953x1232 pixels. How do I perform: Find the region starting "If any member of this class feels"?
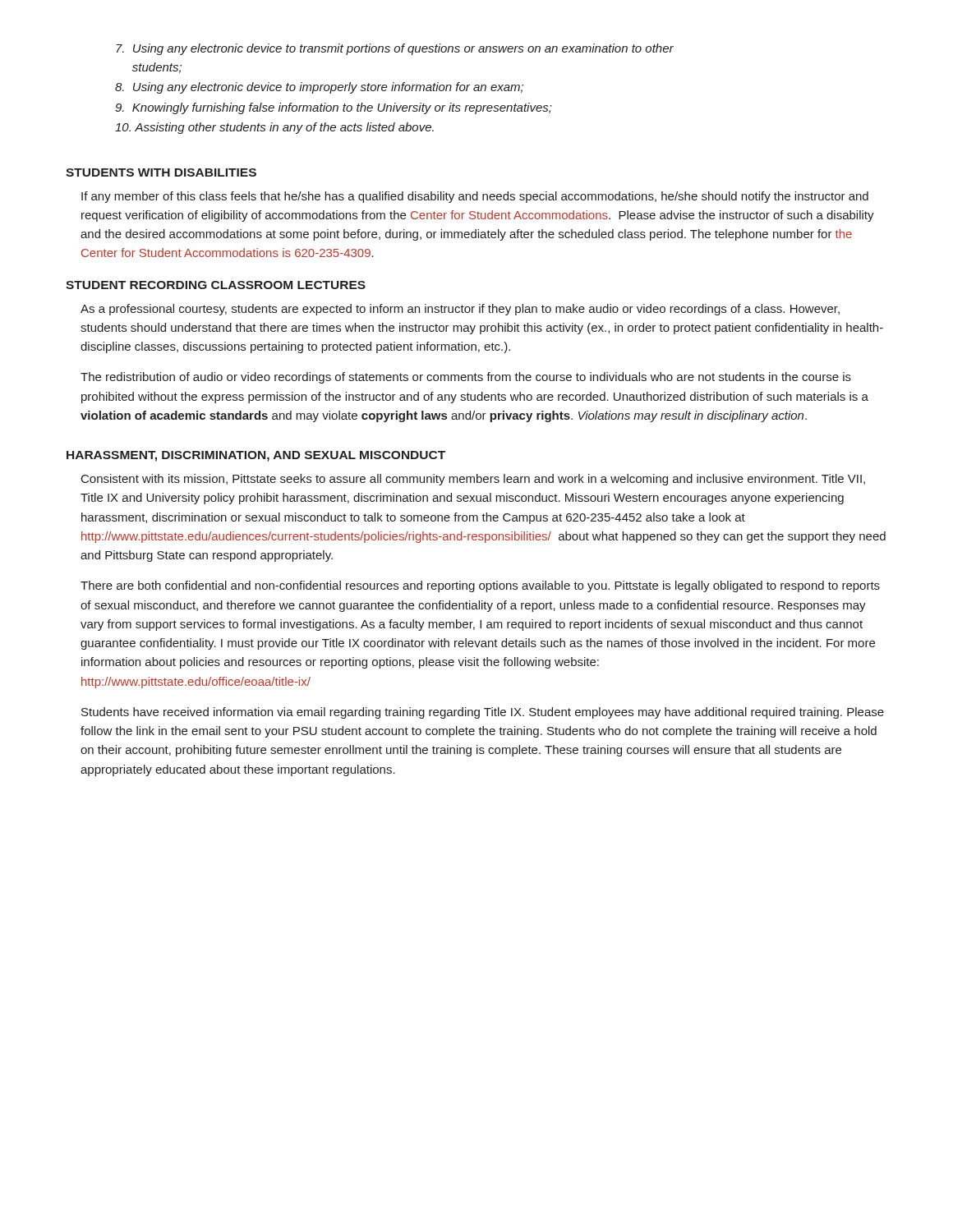[477, 224]
